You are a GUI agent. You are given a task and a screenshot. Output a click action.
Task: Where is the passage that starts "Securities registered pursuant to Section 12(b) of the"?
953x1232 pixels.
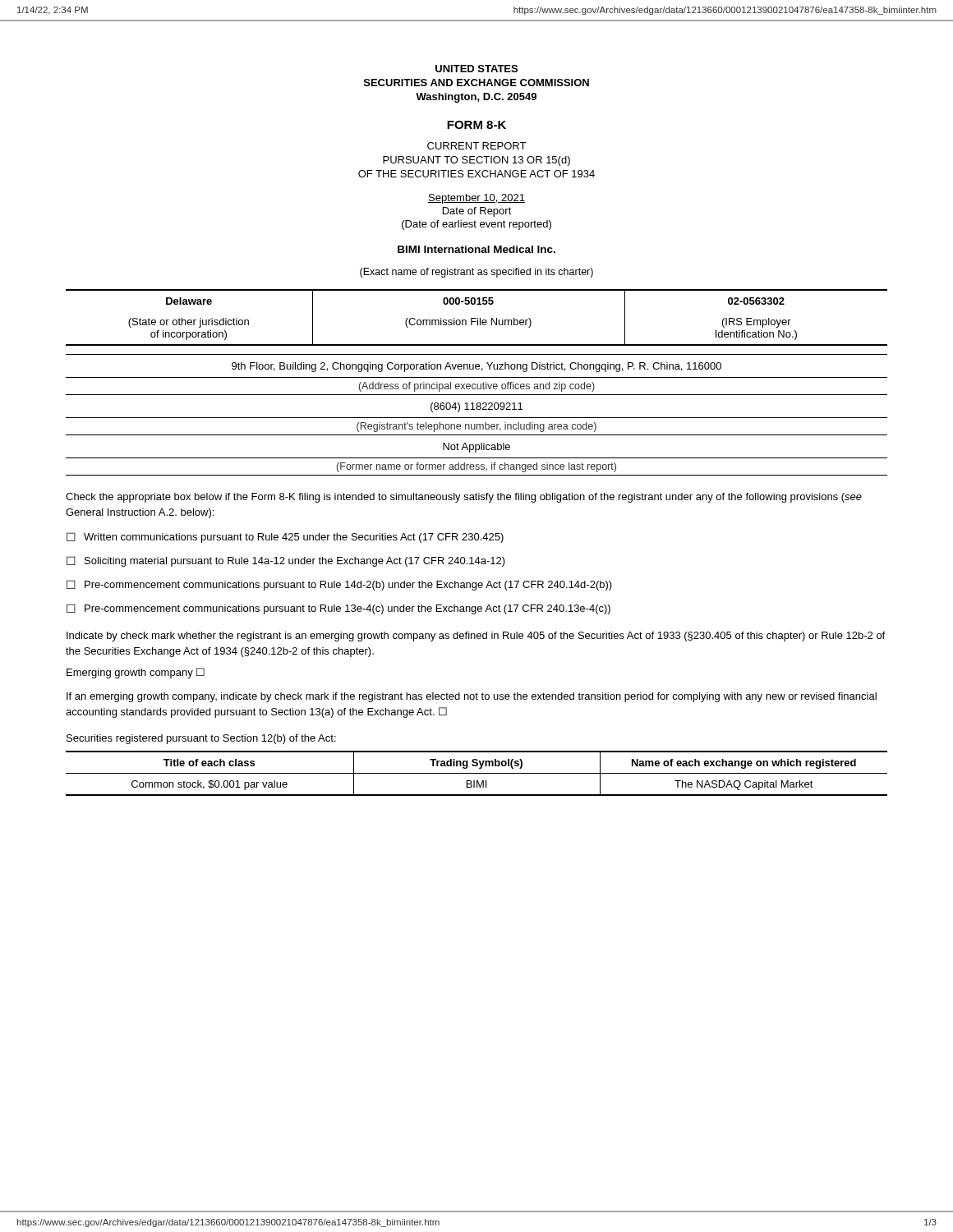pos(201,738)
